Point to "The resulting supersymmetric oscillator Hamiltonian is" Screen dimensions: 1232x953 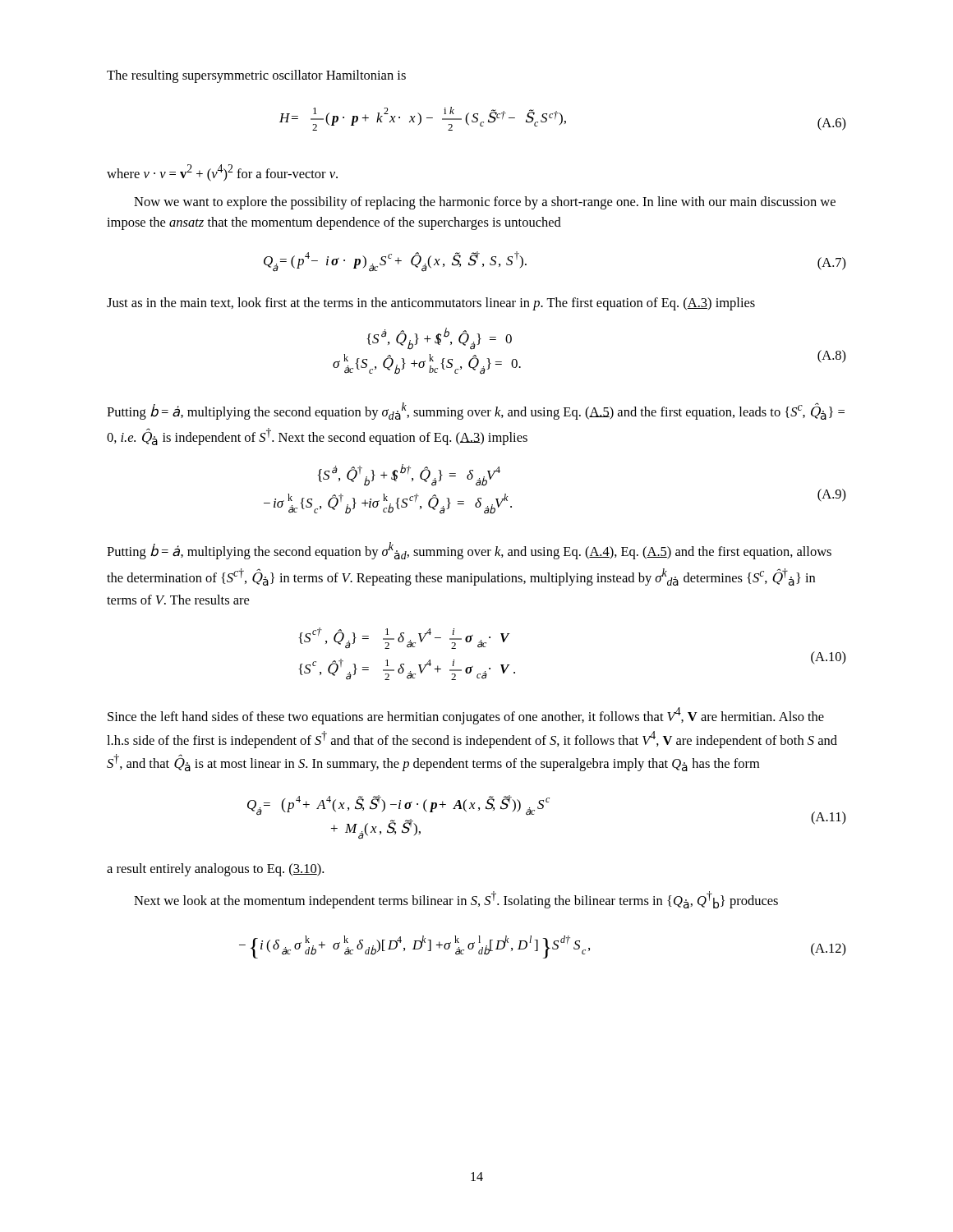(x=256, y=75)
